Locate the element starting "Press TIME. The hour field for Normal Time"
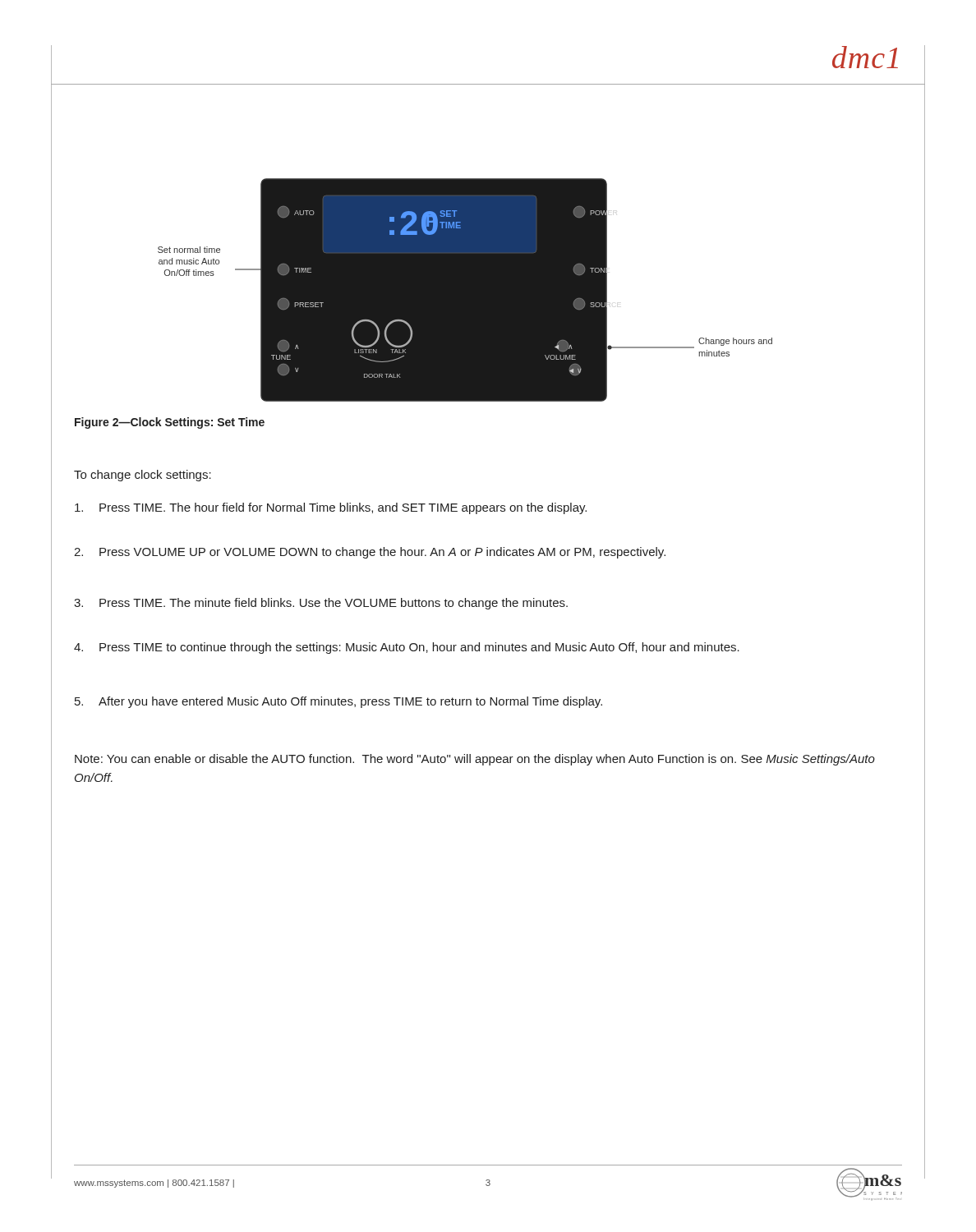This screenshot has height=1232, width=976. point(488,507)
